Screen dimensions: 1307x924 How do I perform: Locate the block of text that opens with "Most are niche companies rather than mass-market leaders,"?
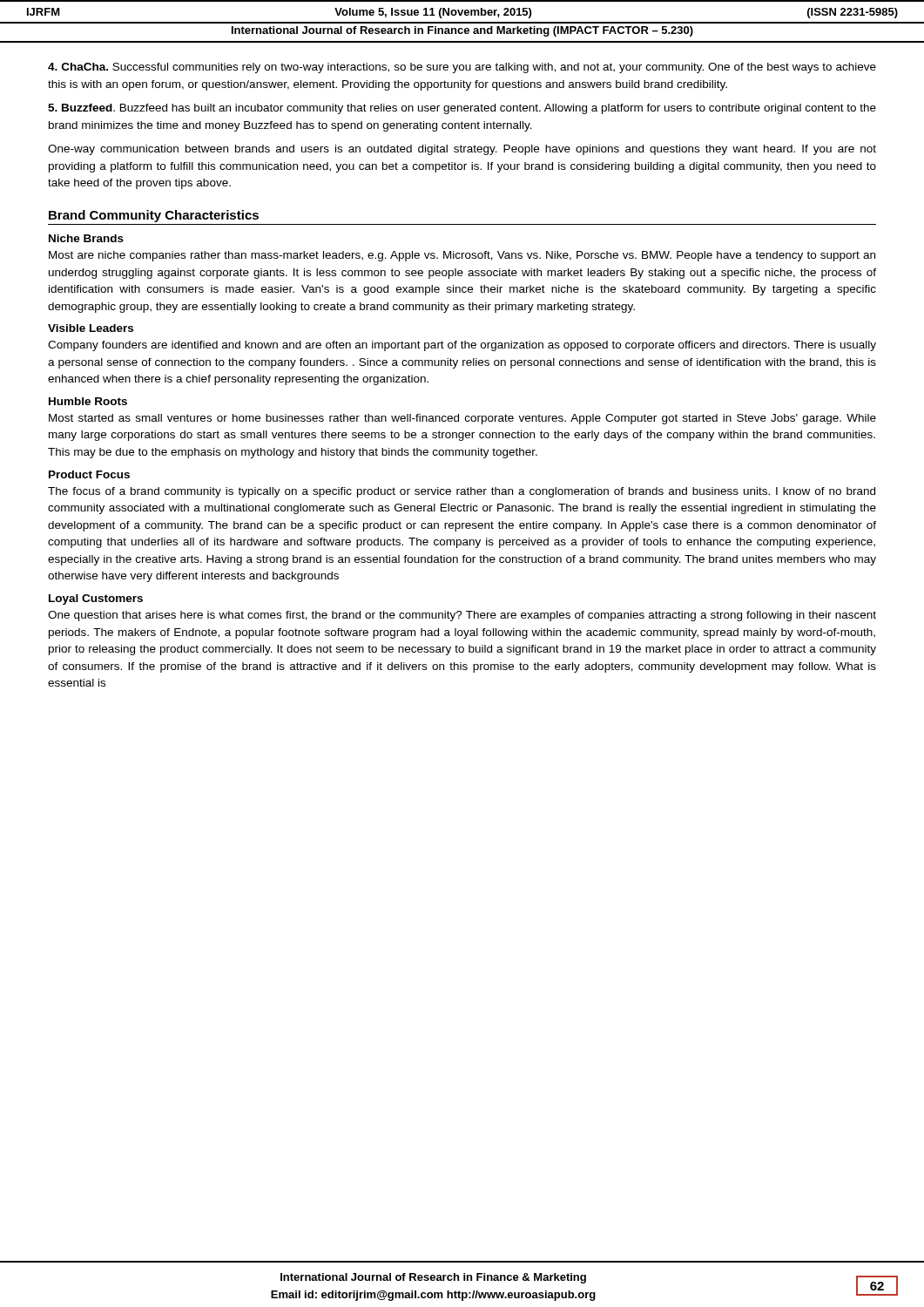462,281
